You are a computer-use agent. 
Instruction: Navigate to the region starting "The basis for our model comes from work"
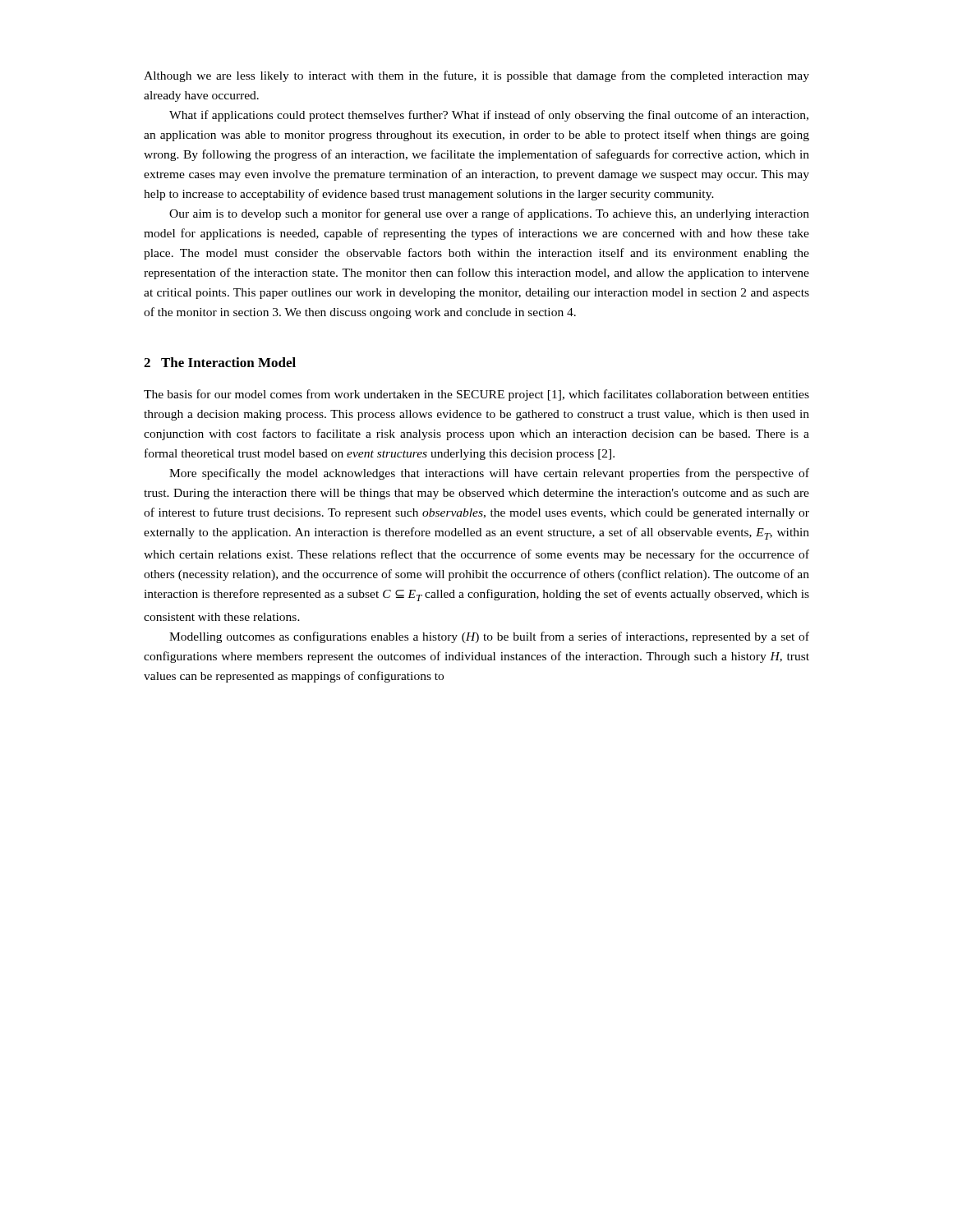coord(476,424)
